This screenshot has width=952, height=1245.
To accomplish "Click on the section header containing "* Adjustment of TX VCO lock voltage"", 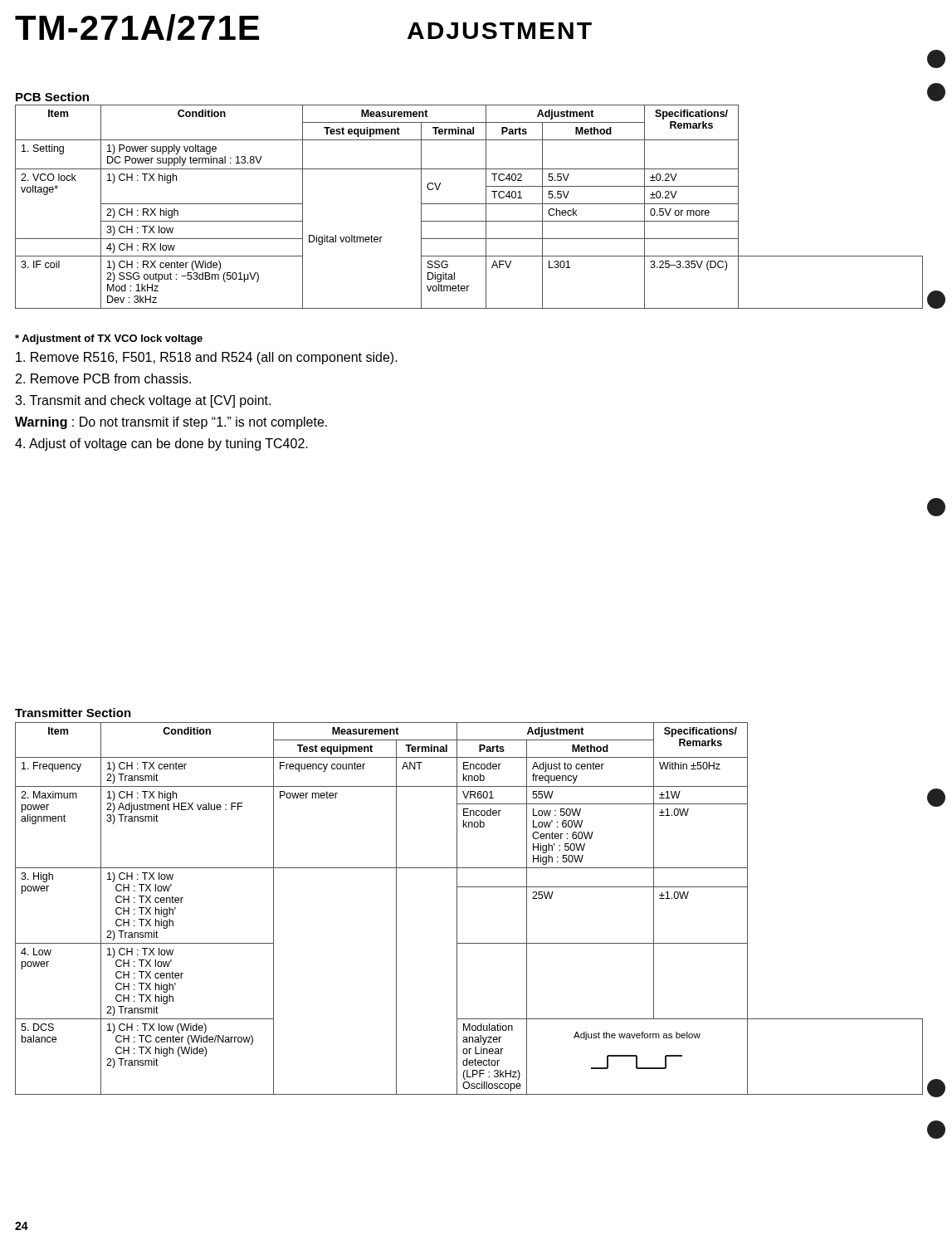I will tap(109, 338).
